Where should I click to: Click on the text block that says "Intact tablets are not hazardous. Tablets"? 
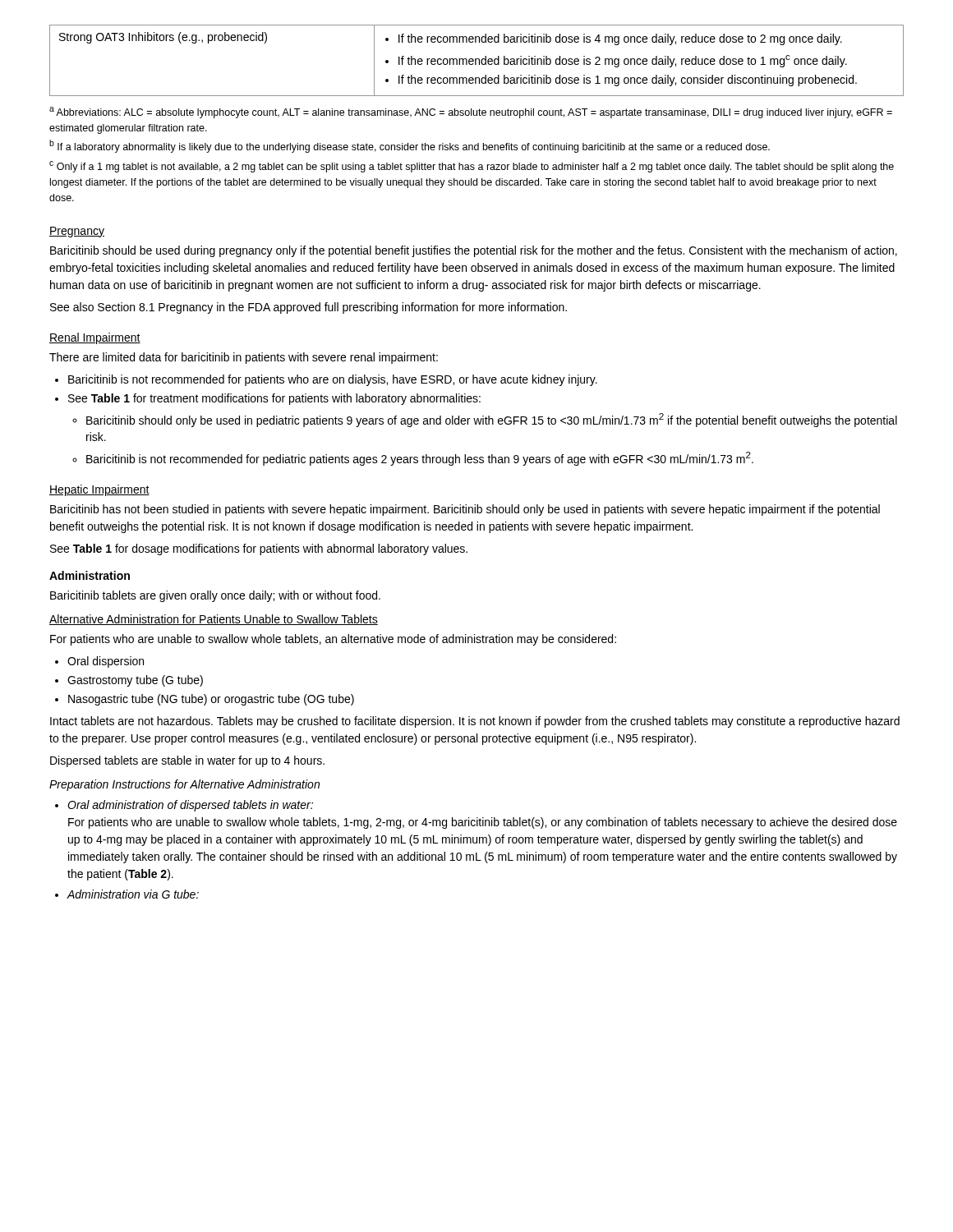click(x=475, y=730)
